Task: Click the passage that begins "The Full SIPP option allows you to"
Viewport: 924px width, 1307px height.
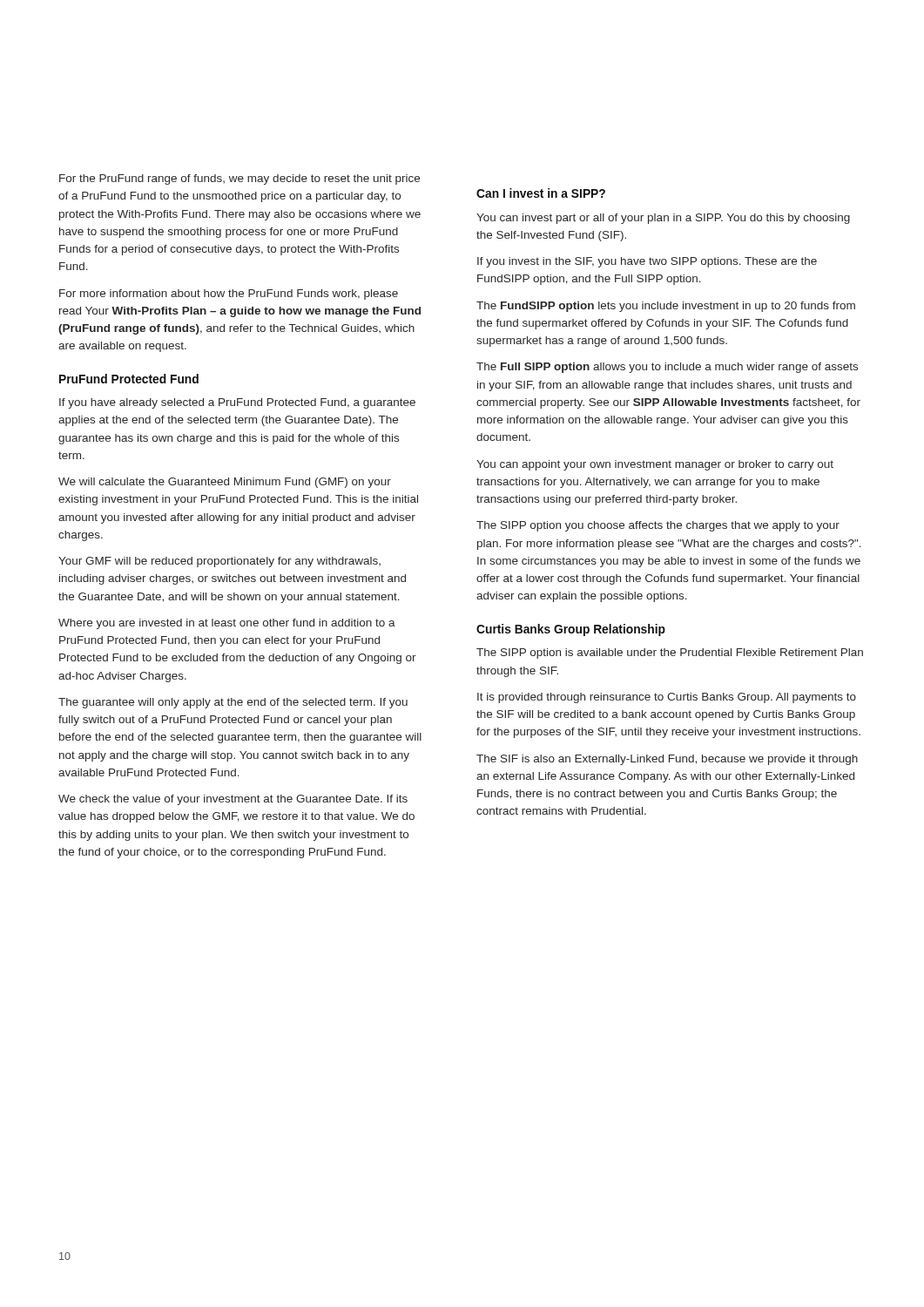Action: point(671,403)
